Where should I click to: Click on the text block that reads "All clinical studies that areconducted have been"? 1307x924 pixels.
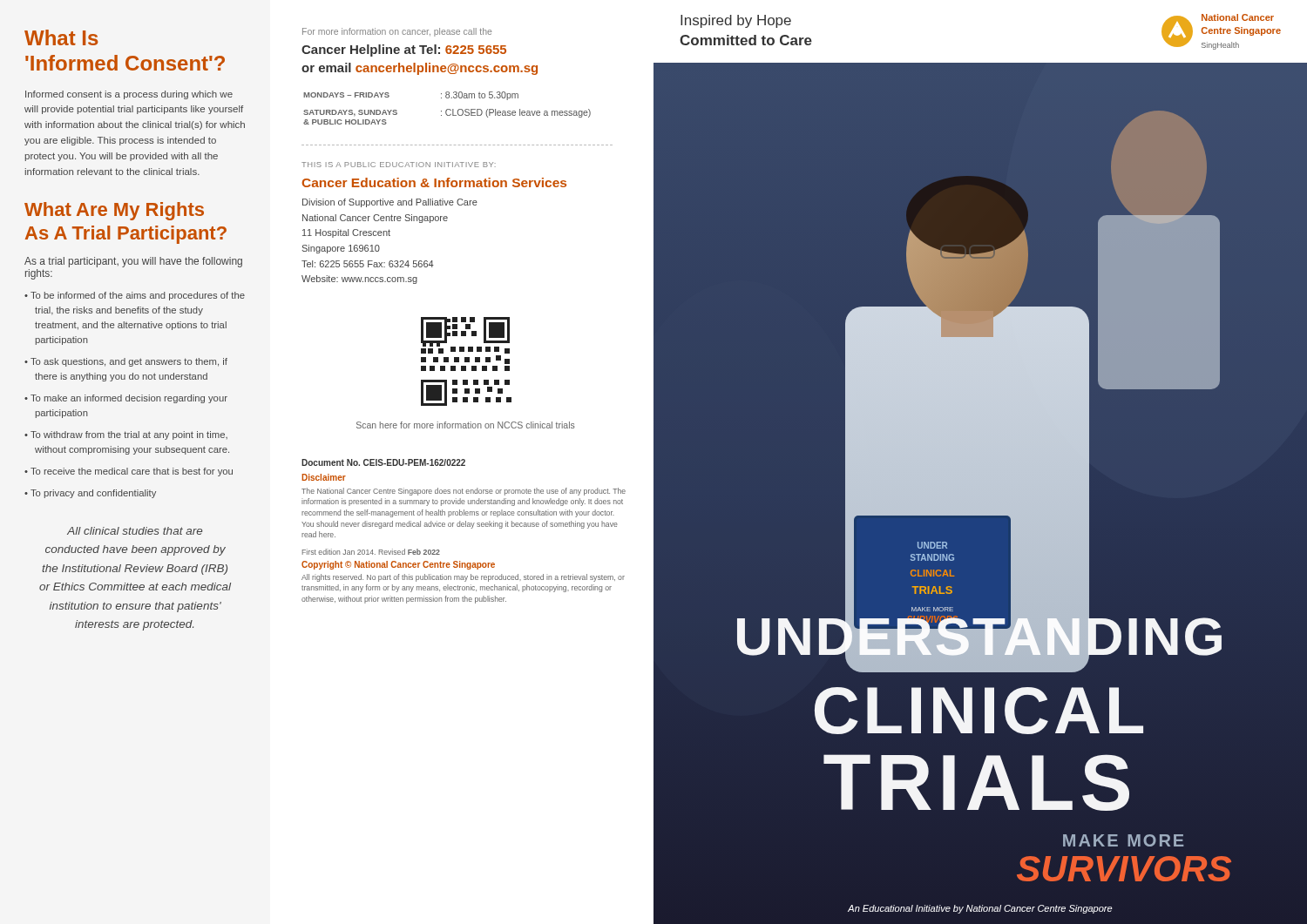(135, 577)
